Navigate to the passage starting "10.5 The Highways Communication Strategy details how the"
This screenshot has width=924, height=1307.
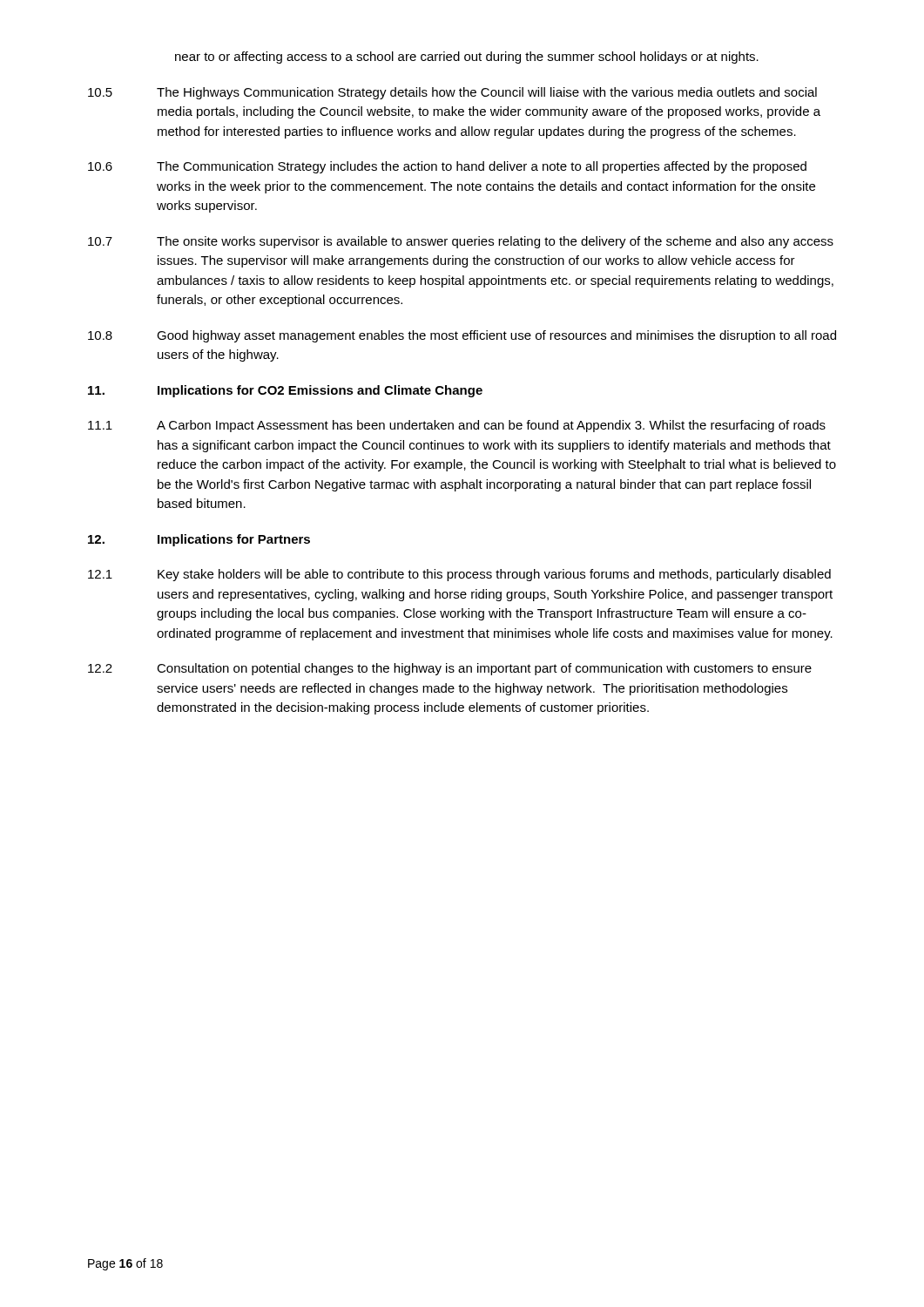coord(462,112)
